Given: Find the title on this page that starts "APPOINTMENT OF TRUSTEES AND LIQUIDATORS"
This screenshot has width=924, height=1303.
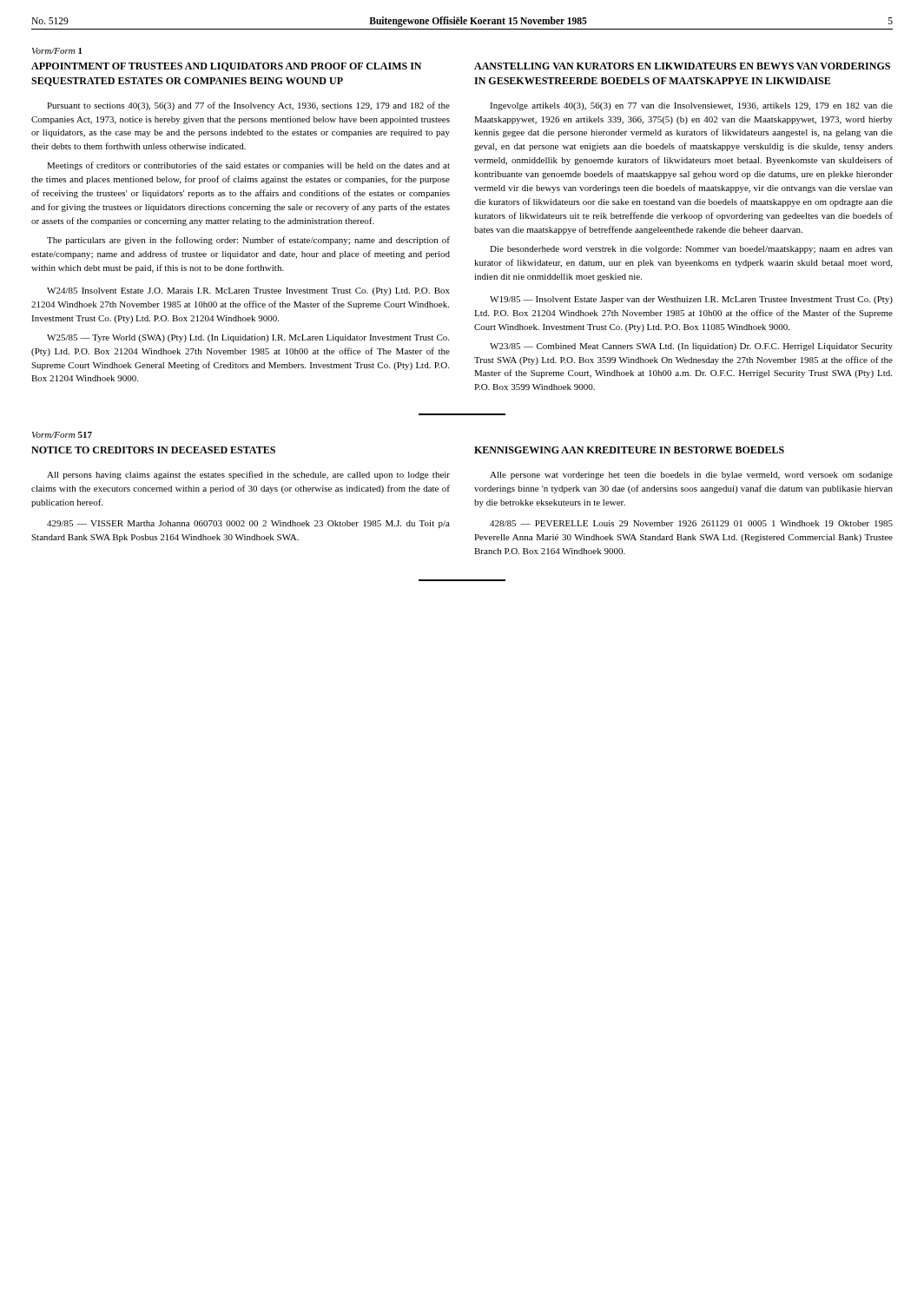Looking at the screenshot, I should (x=226, y=73).
